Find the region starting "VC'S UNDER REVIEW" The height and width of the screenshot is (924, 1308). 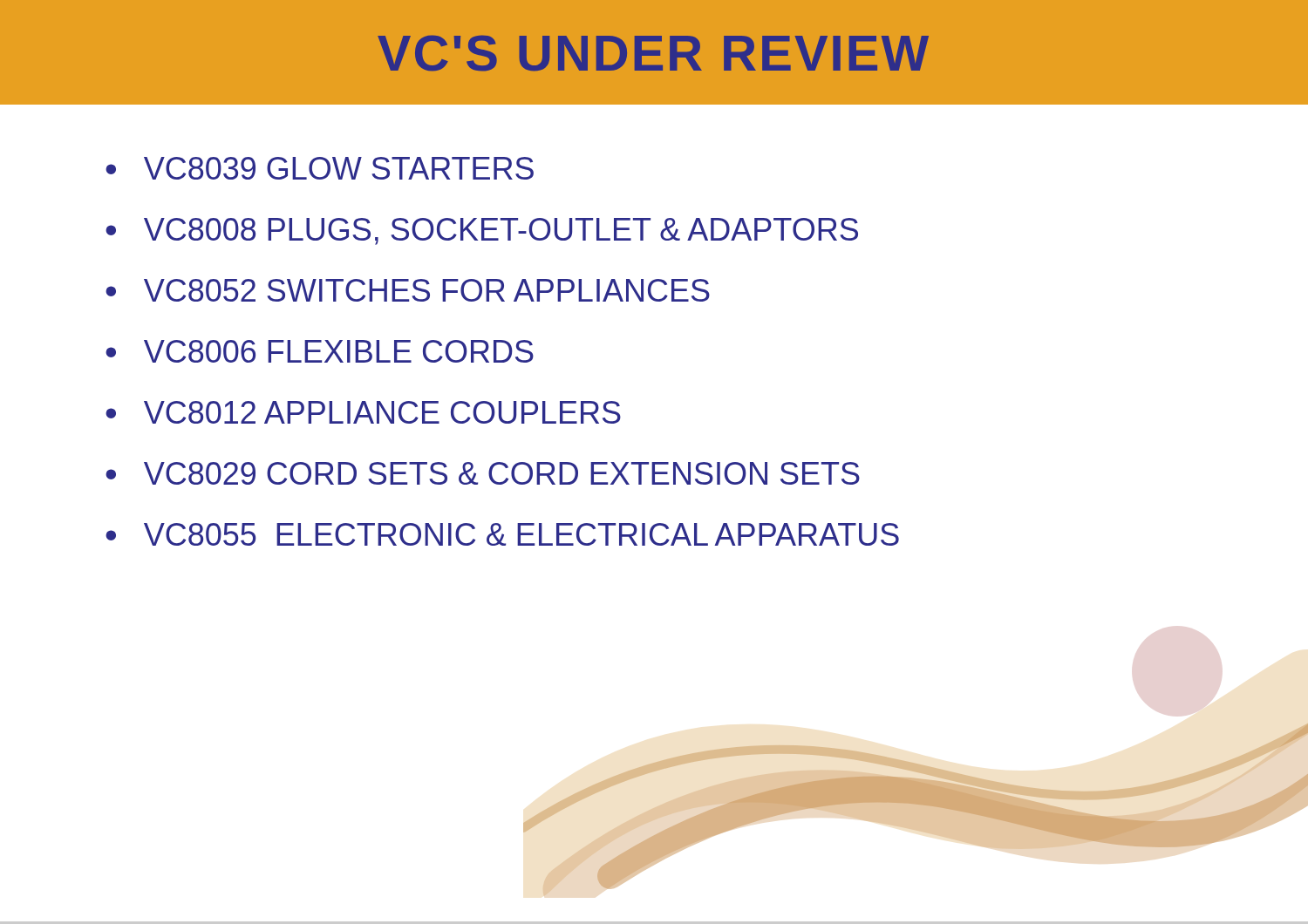coord(654,52)
